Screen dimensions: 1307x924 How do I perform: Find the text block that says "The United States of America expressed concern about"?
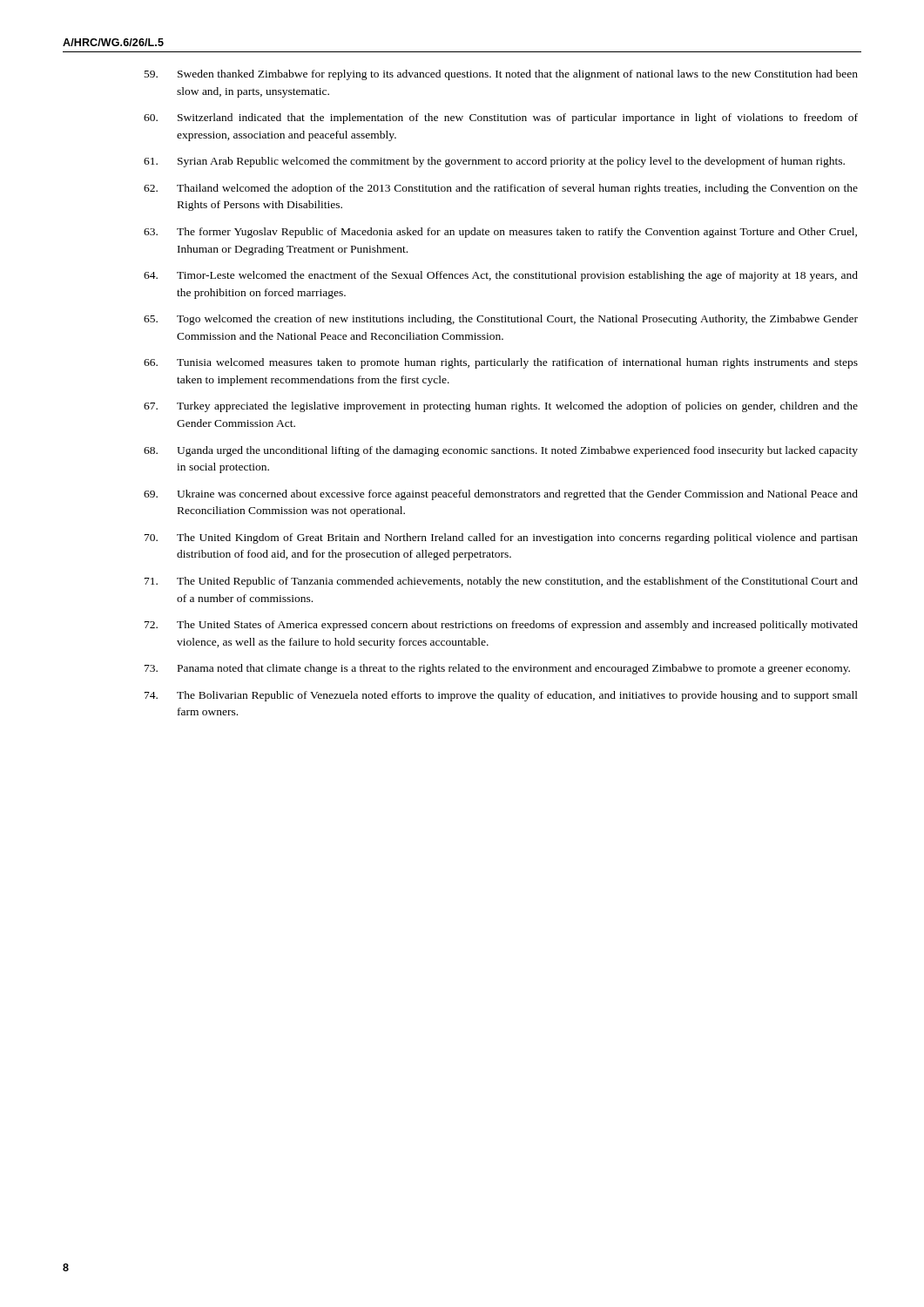(x=501, y=633)
